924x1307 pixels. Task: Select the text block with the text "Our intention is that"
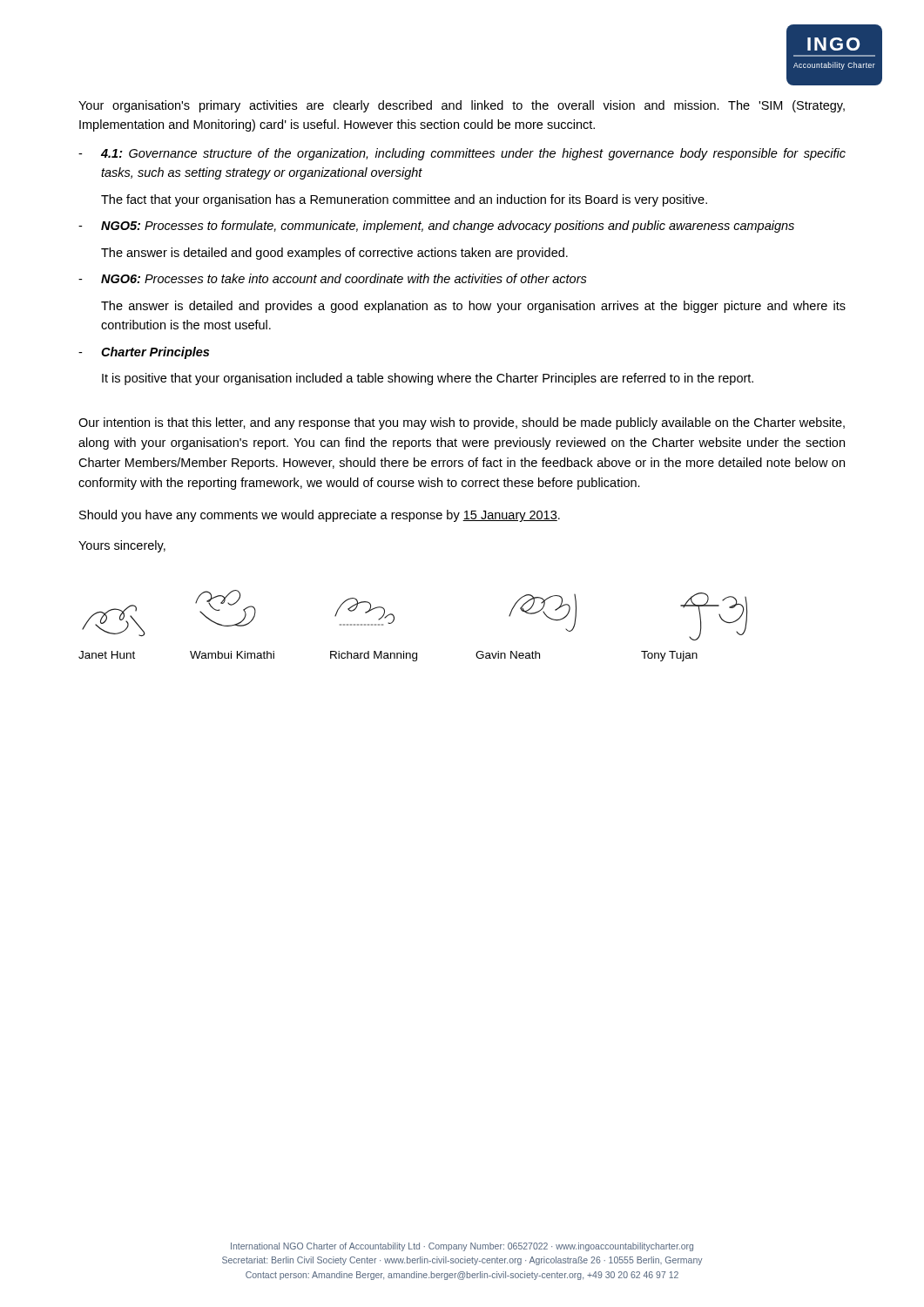click(462, 453)
